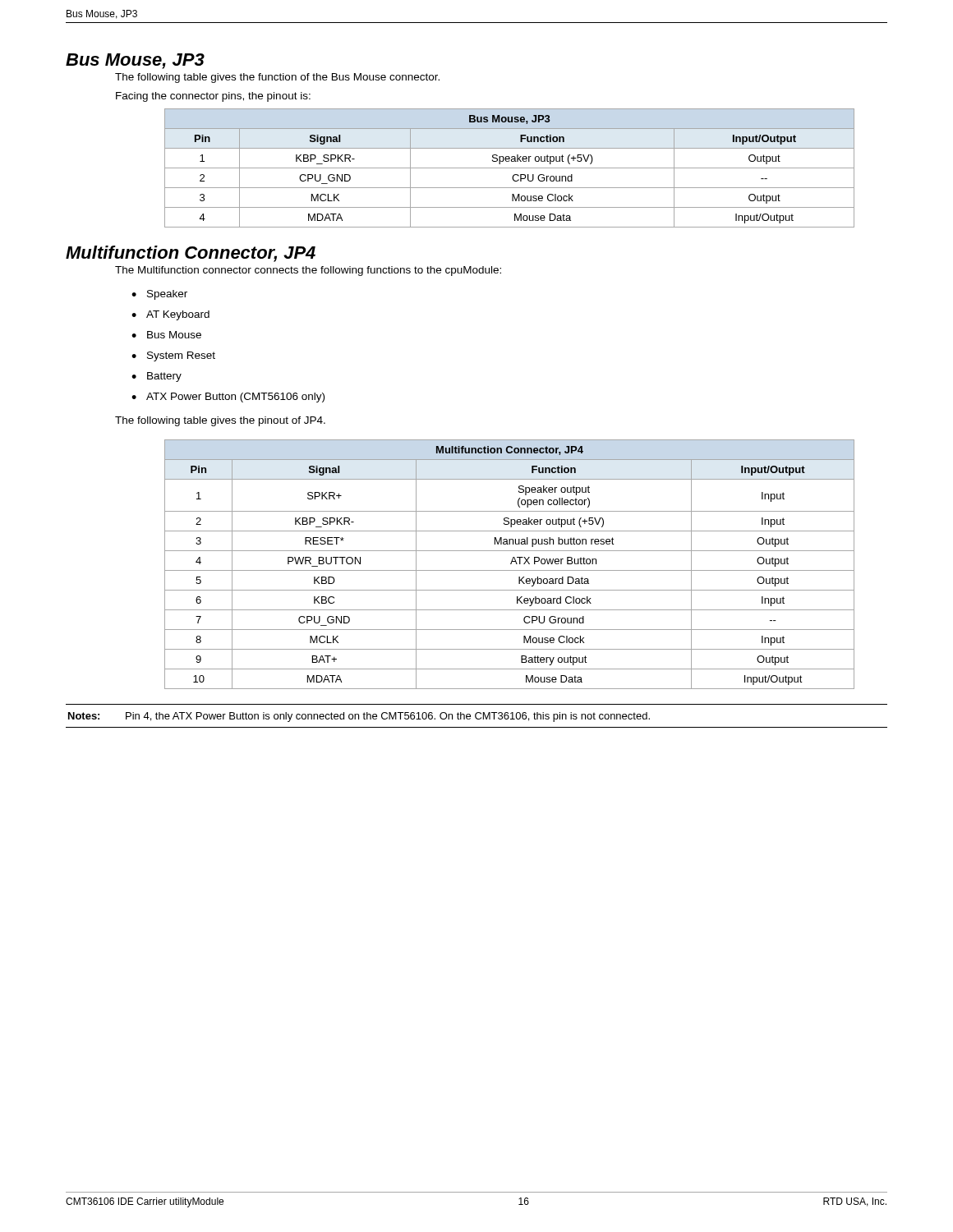Select the list item with the text "System Reset"

(181, 355)
